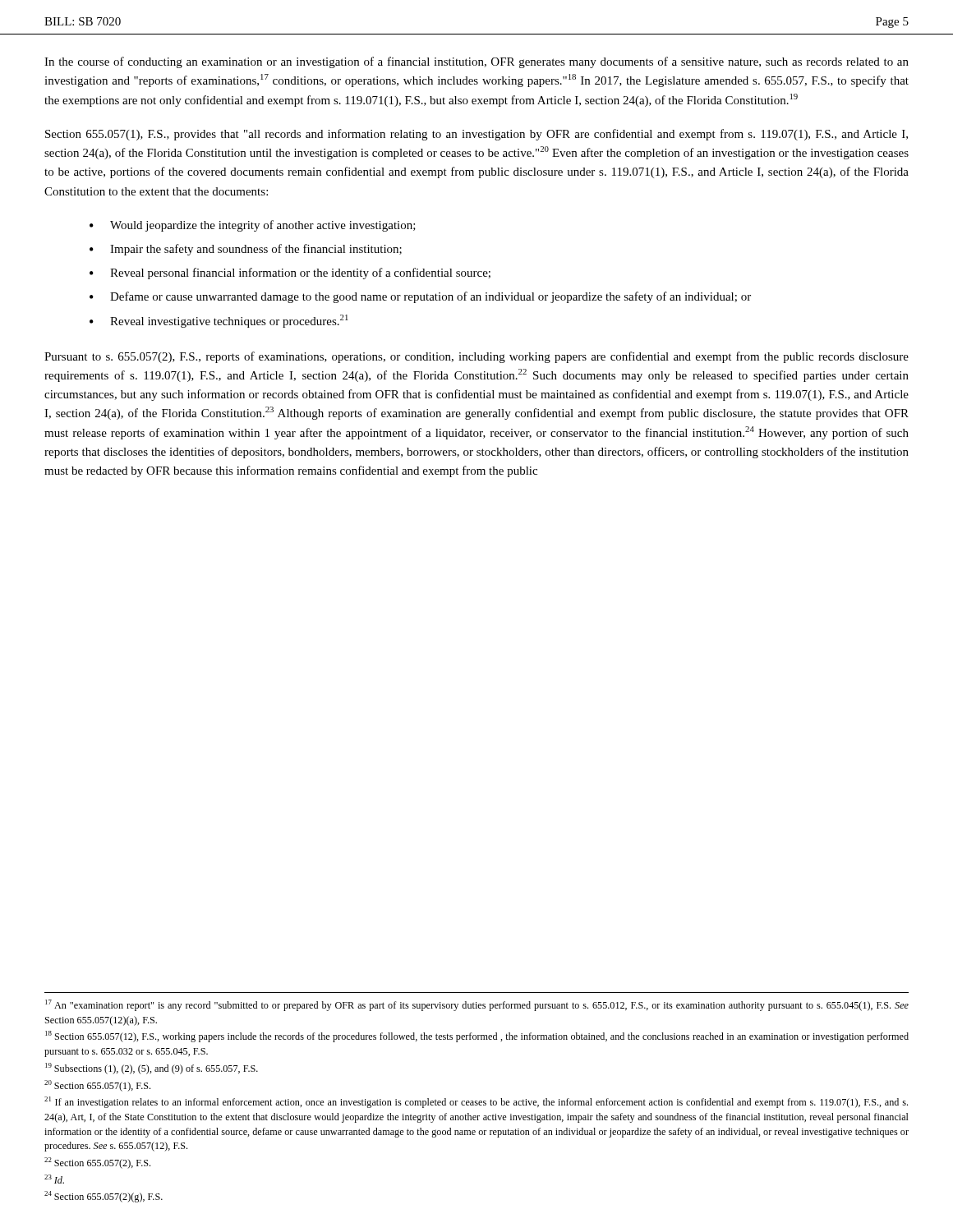953x1232 pixels.
Task: Find the block on this page that starts "Section 655.057(1), F.S., provides that "all records"
Action: tap(476, 162)
